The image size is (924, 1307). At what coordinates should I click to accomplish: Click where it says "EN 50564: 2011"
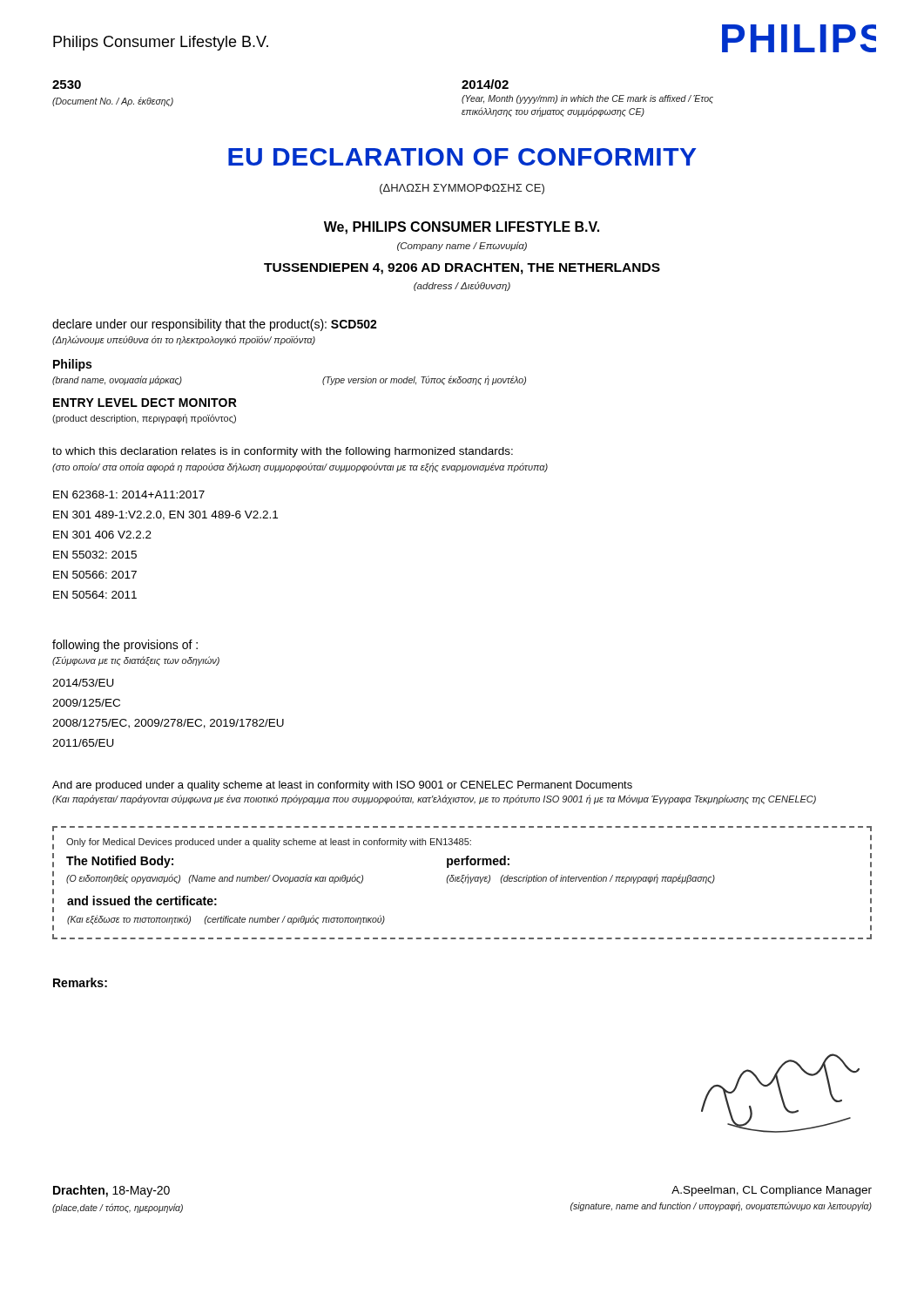point(95,595)
